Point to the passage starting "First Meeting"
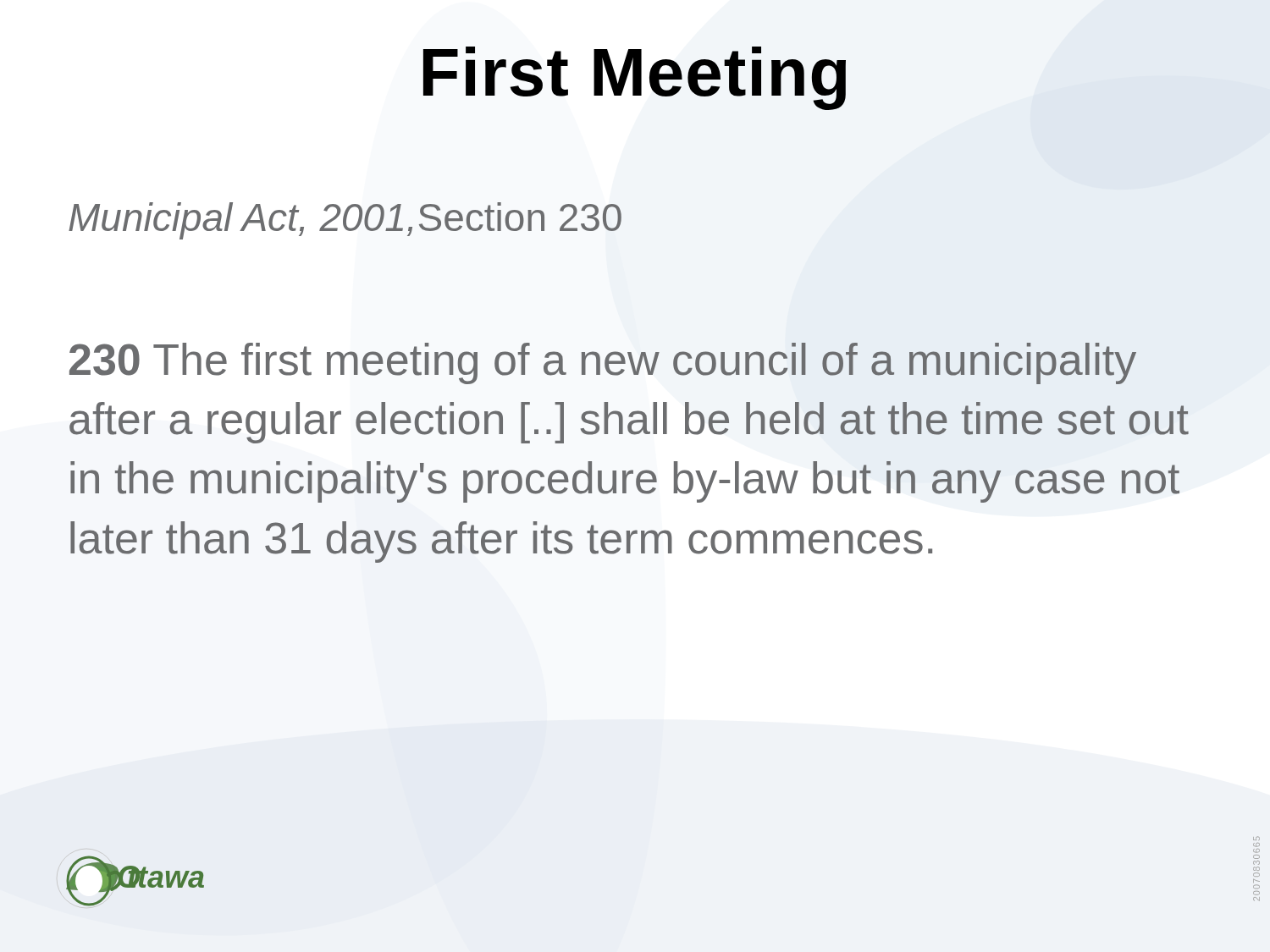Image resolution: width=1270 pixels, height=952 pixels. click(x=635, y=72)
